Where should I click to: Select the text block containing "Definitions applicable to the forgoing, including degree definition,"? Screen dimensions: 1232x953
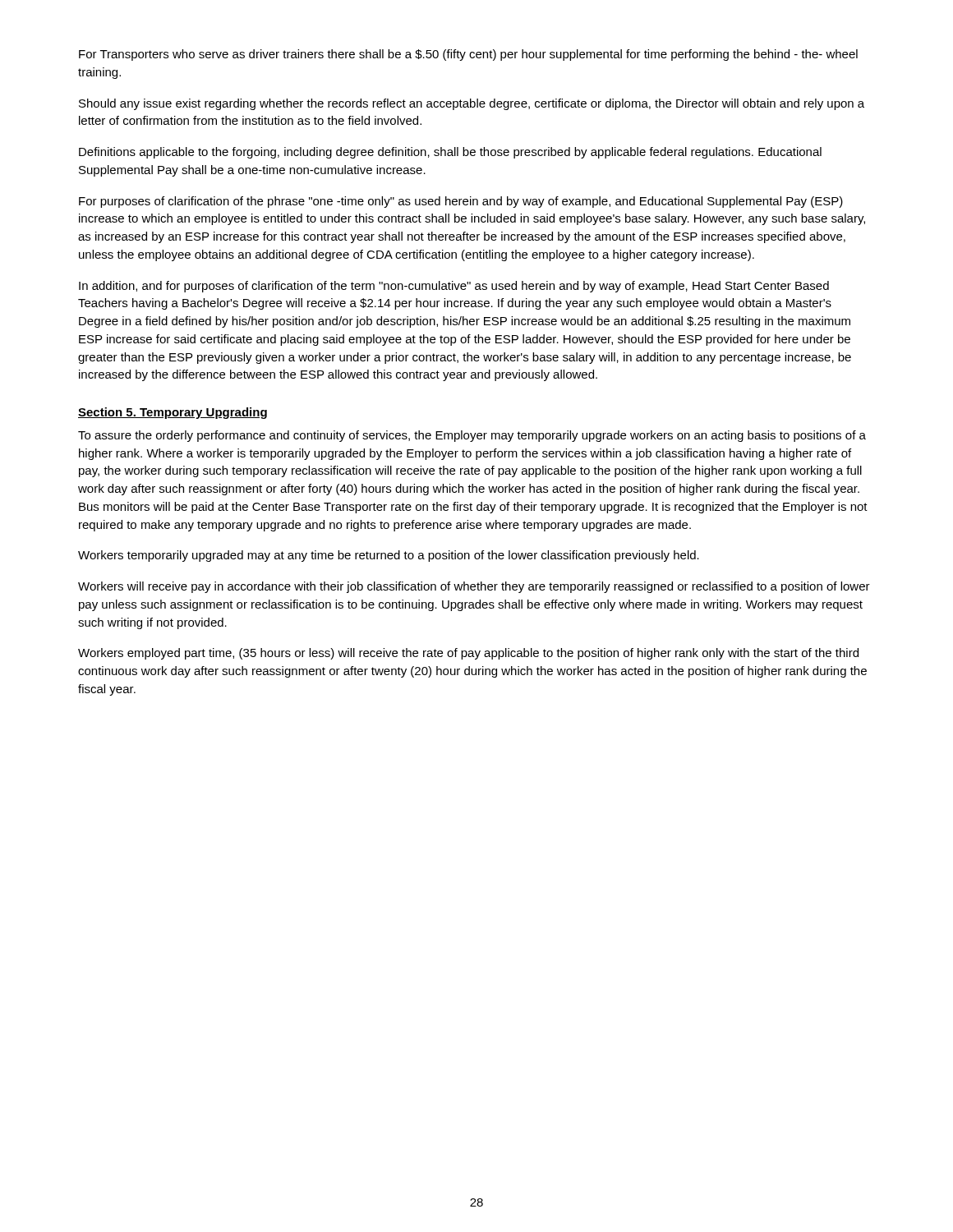[x=450, y=160]
